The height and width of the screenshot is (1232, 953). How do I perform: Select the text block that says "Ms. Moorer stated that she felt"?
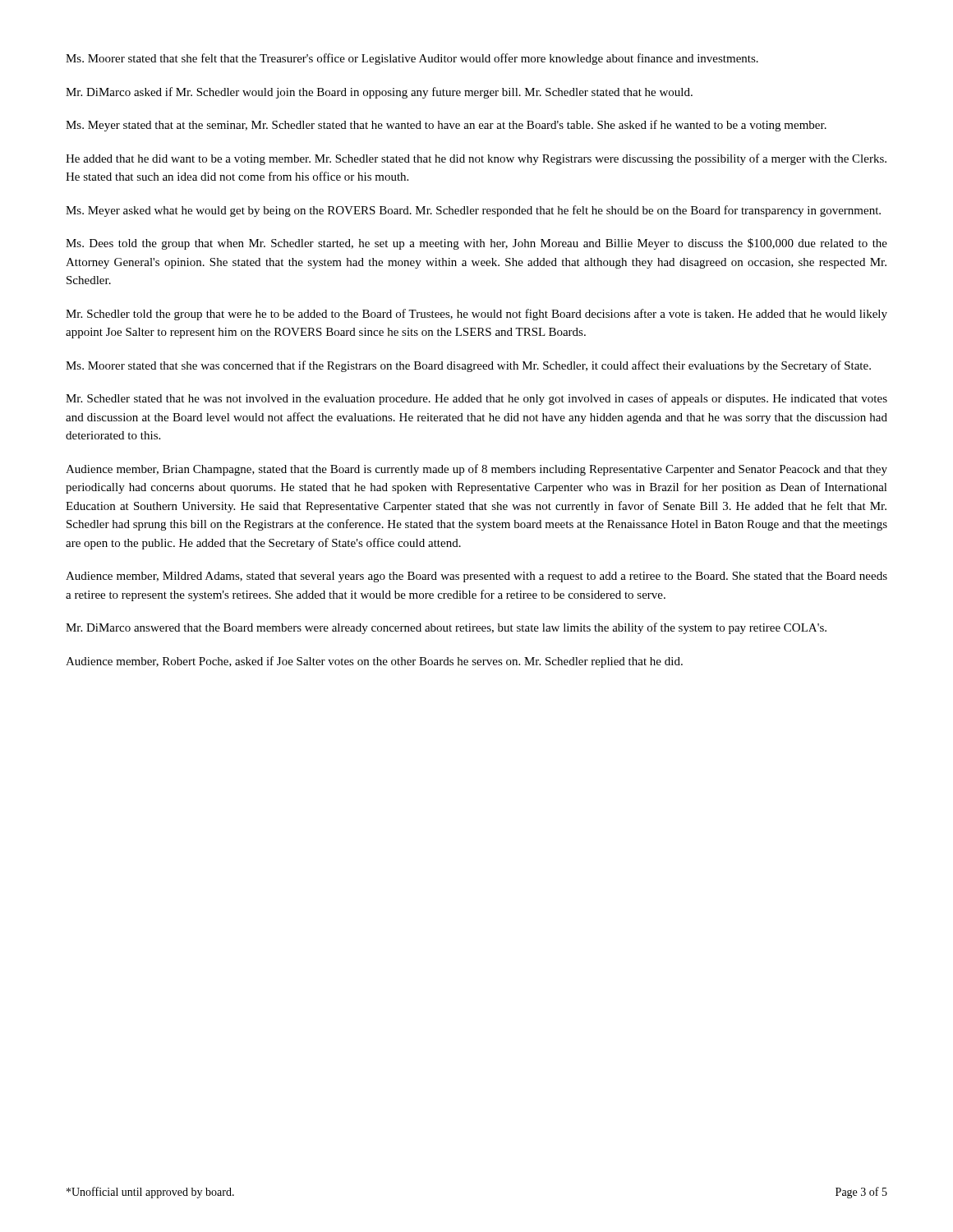point(412,58)
